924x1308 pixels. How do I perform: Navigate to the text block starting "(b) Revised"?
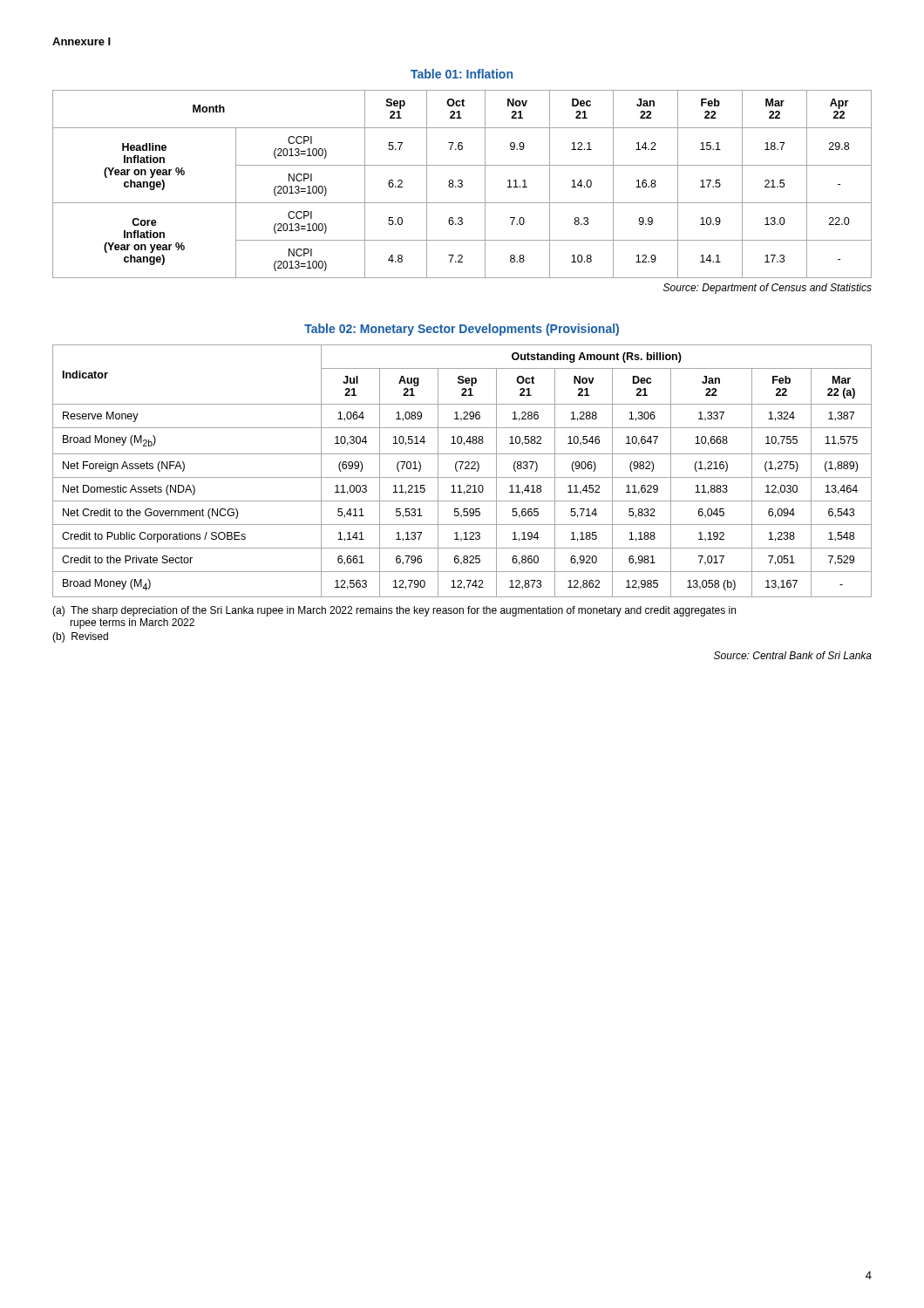[80, 637]
